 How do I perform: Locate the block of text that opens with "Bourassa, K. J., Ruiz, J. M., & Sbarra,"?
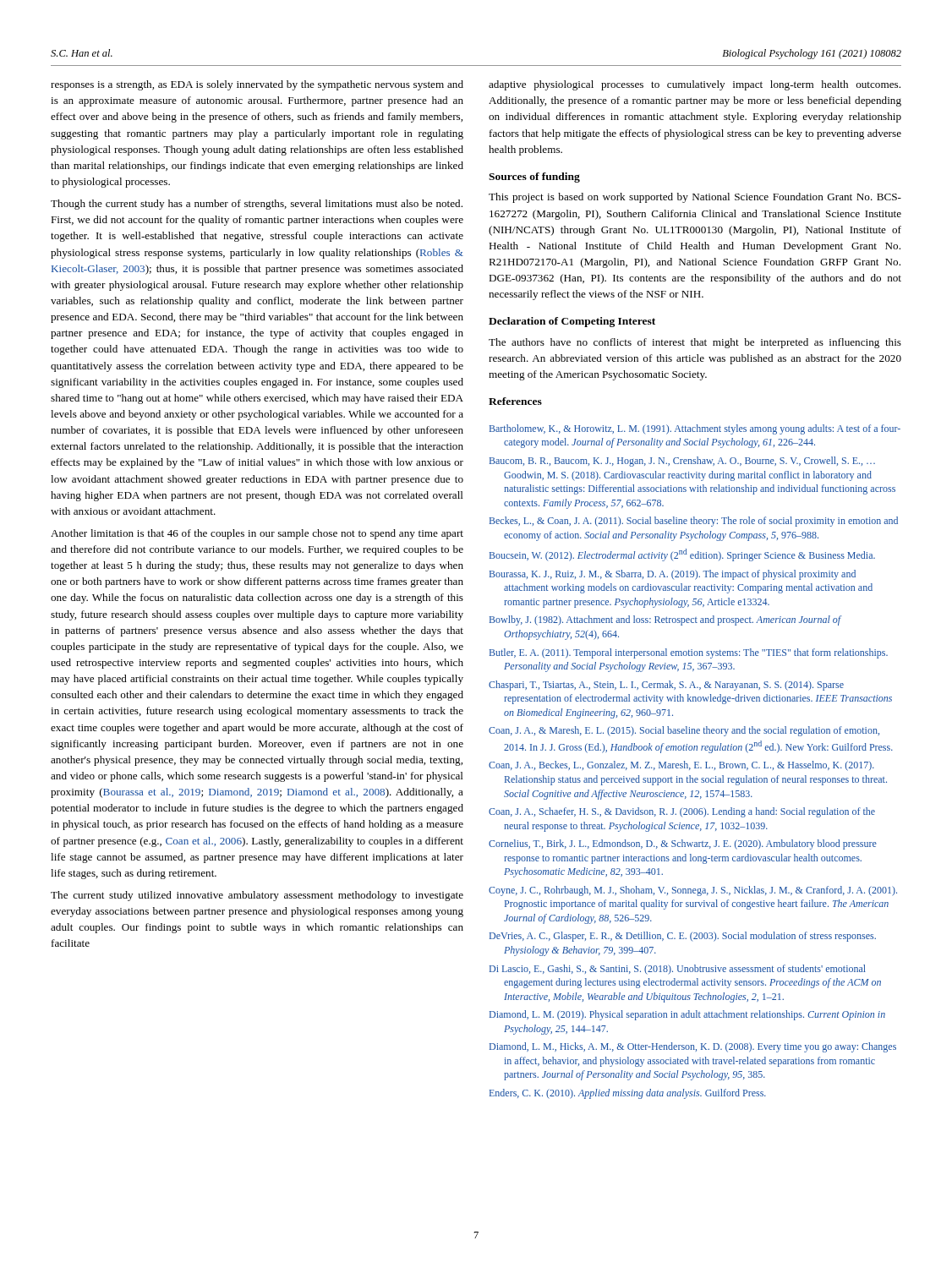pos(681,588)
